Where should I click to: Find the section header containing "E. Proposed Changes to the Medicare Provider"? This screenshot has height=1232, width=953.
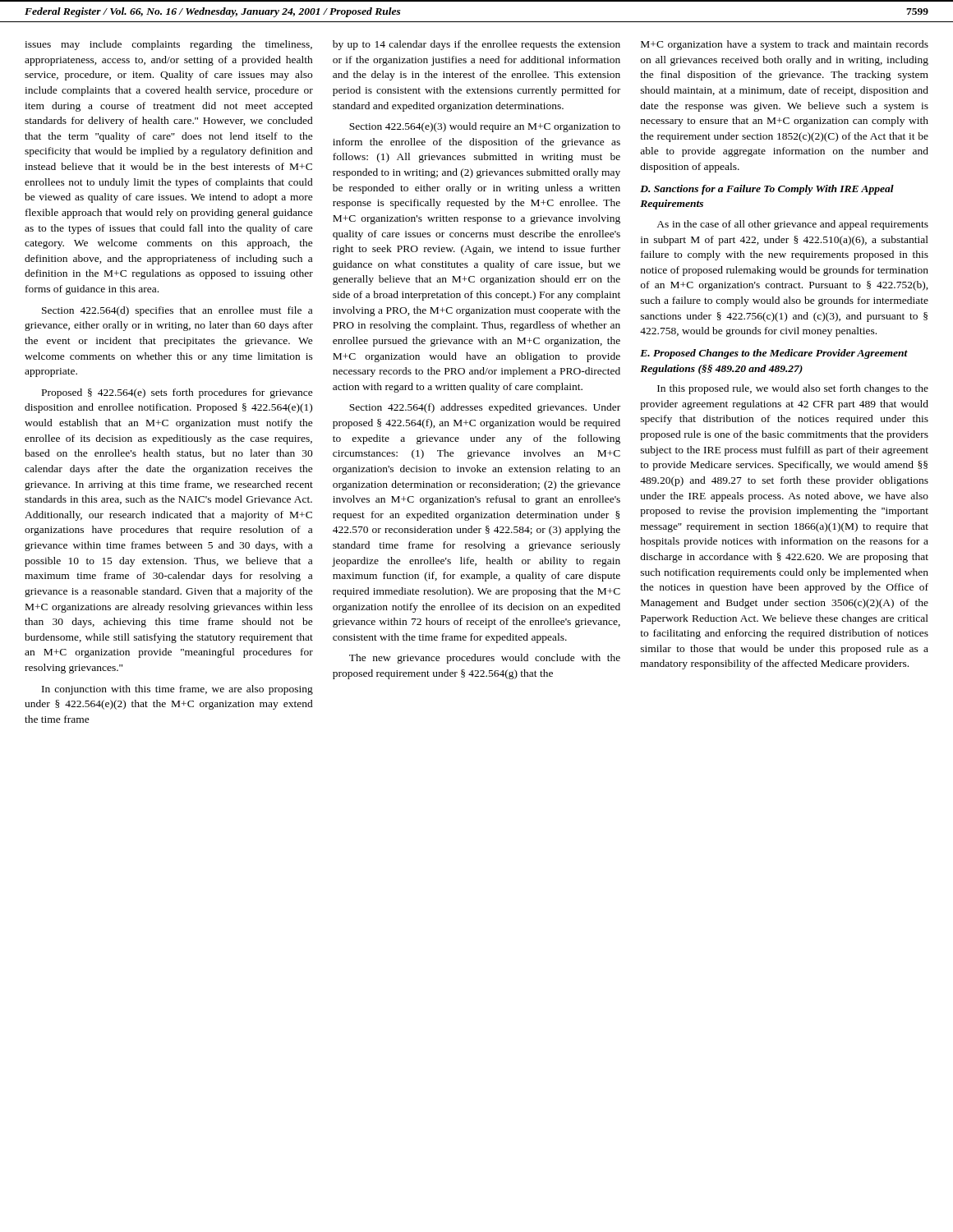[774, 360]
